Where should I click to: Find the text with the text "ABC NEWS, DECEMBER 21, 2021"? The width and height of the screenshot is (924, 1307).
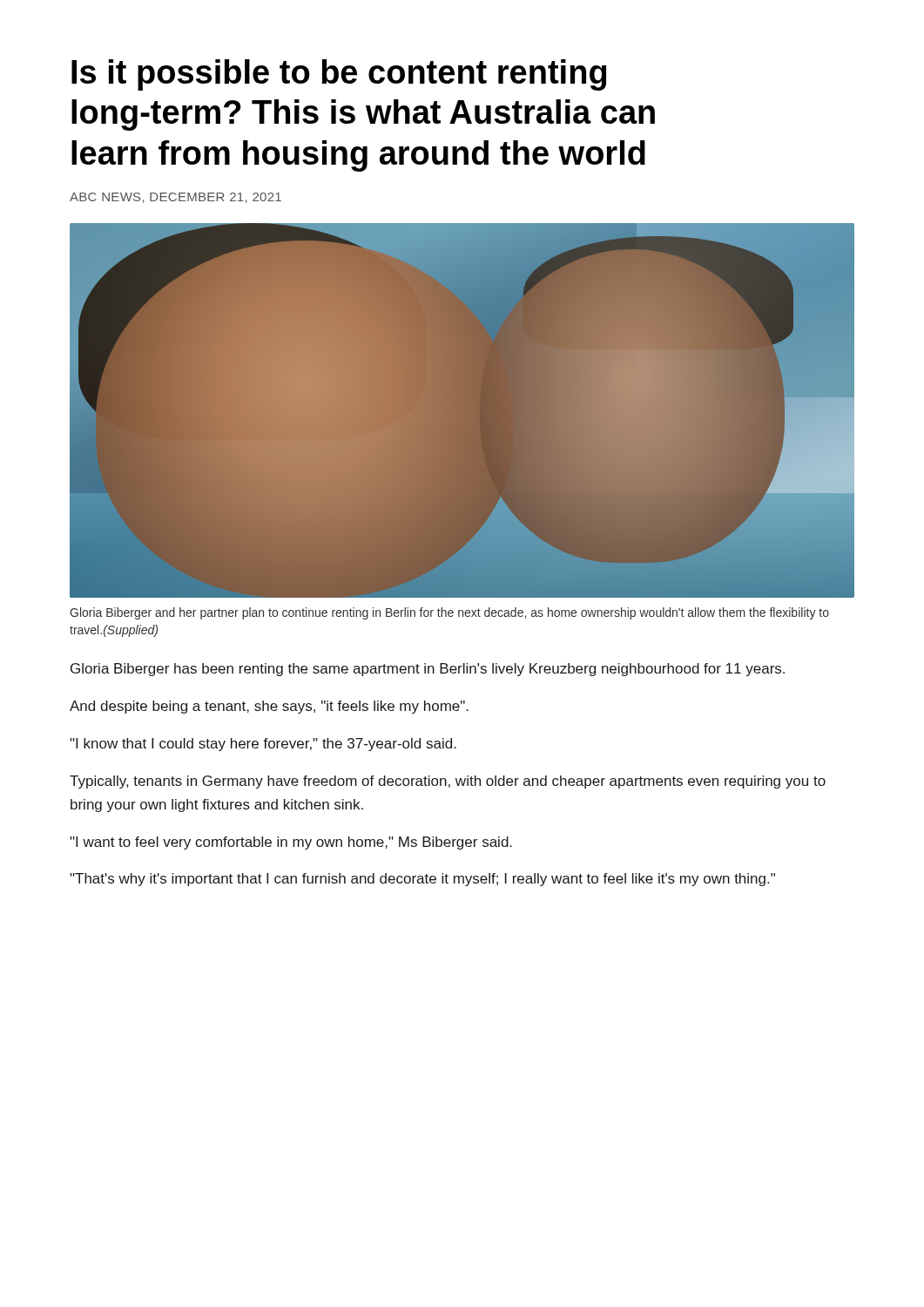coord(176,197)
